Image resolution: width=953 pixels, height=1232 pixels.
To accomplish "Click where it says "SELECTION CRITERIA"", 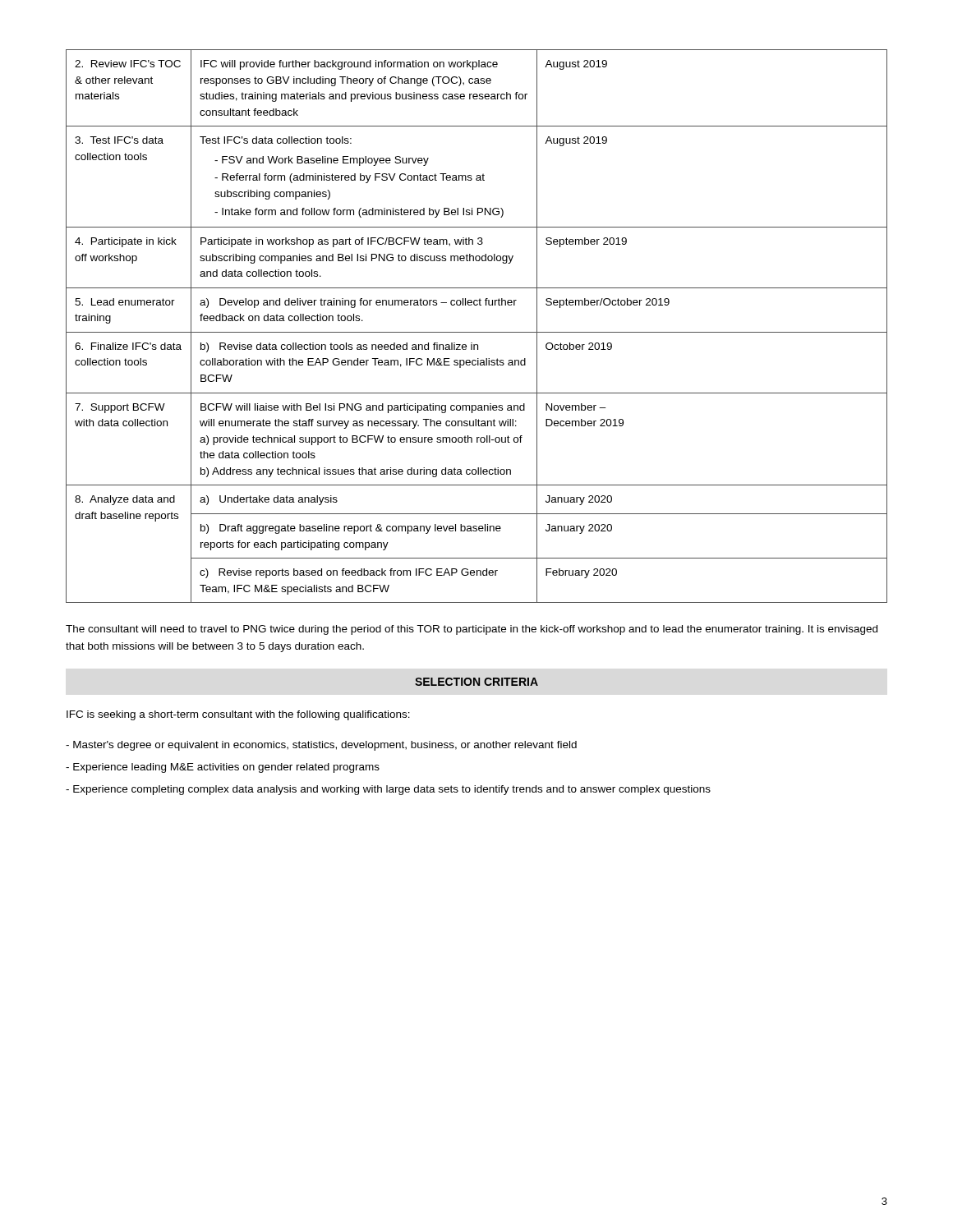I will pyautogui.click(x=476, y=682).
